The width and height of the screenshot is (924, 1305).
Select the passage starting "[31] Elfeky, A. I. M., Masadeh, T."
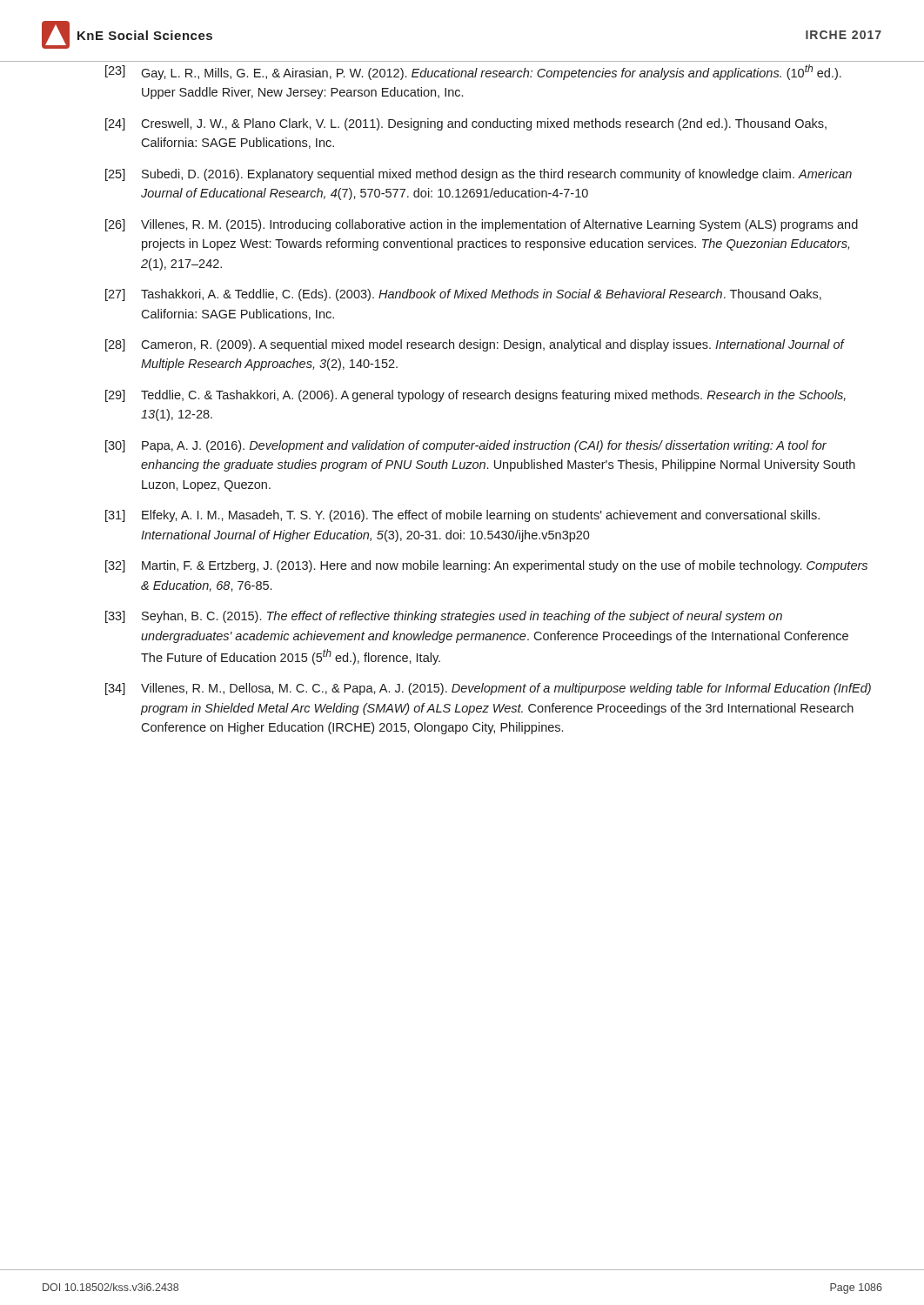point(488,525)
